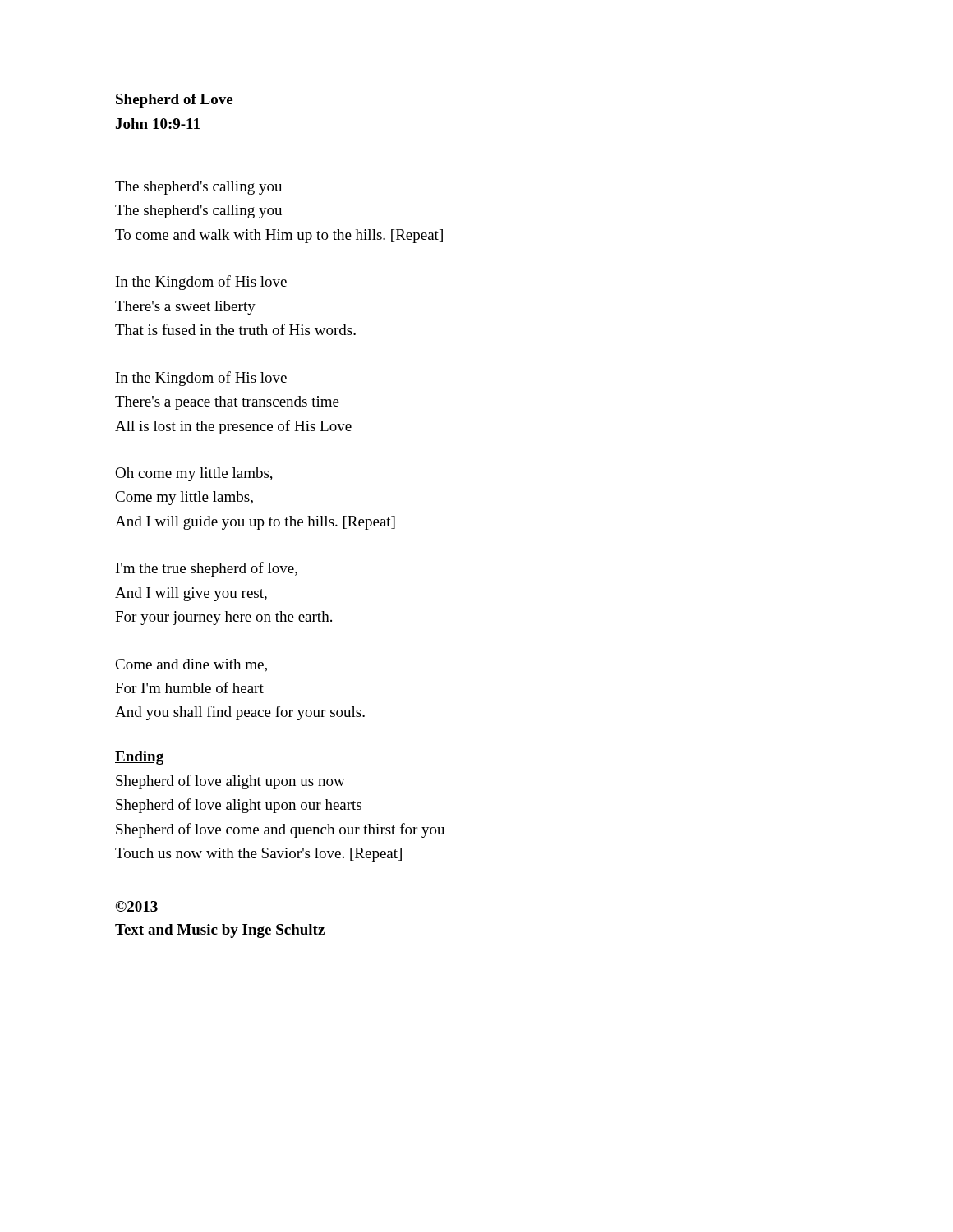Click on the text block that reads "The shepherd's calling you"
Screen dimensions: 1232x953
pyautogui.click(x=279, y=210)
